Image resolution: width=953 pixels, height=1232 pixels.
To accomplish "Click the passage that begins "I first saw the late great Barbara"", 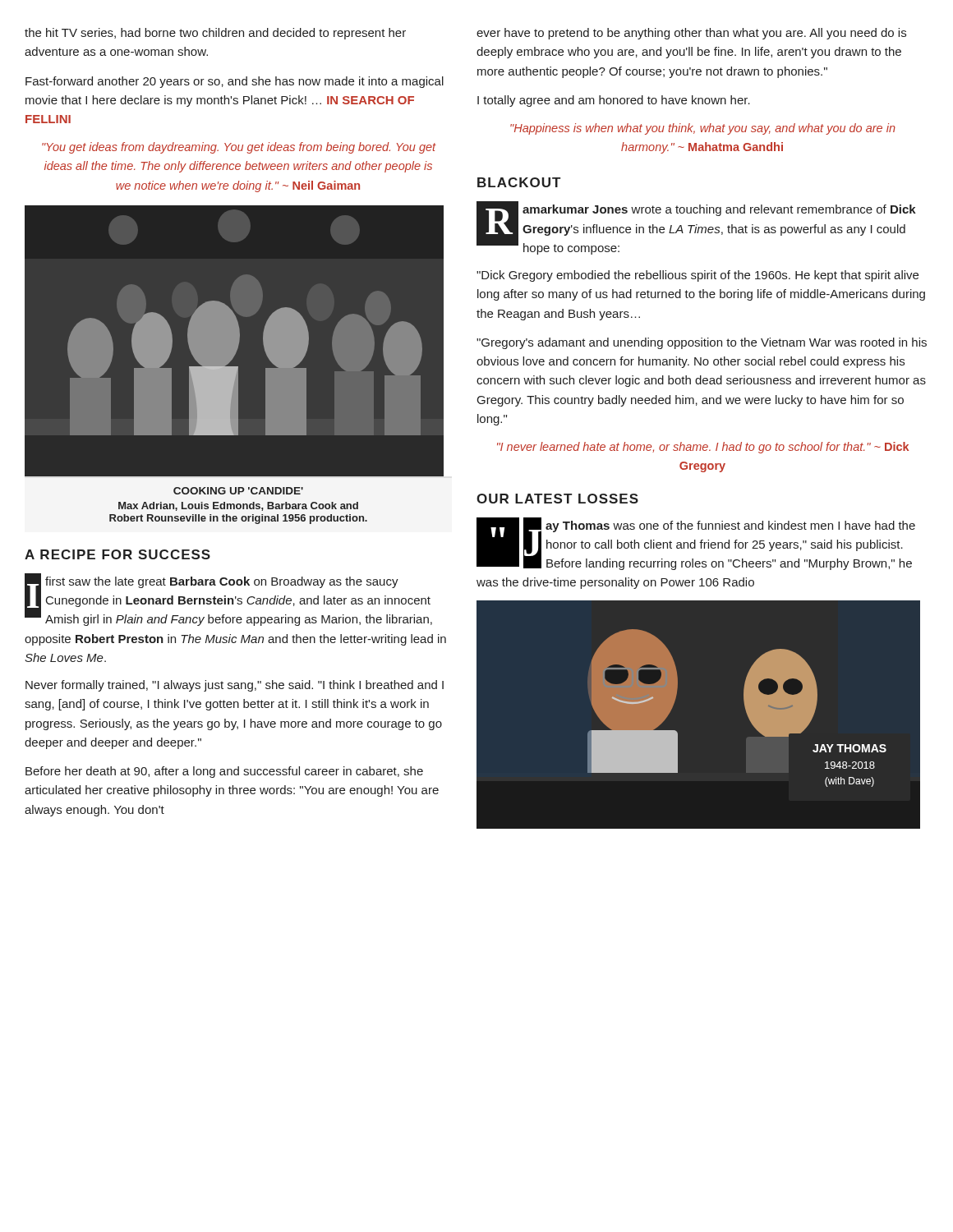I will coord(236,619).
